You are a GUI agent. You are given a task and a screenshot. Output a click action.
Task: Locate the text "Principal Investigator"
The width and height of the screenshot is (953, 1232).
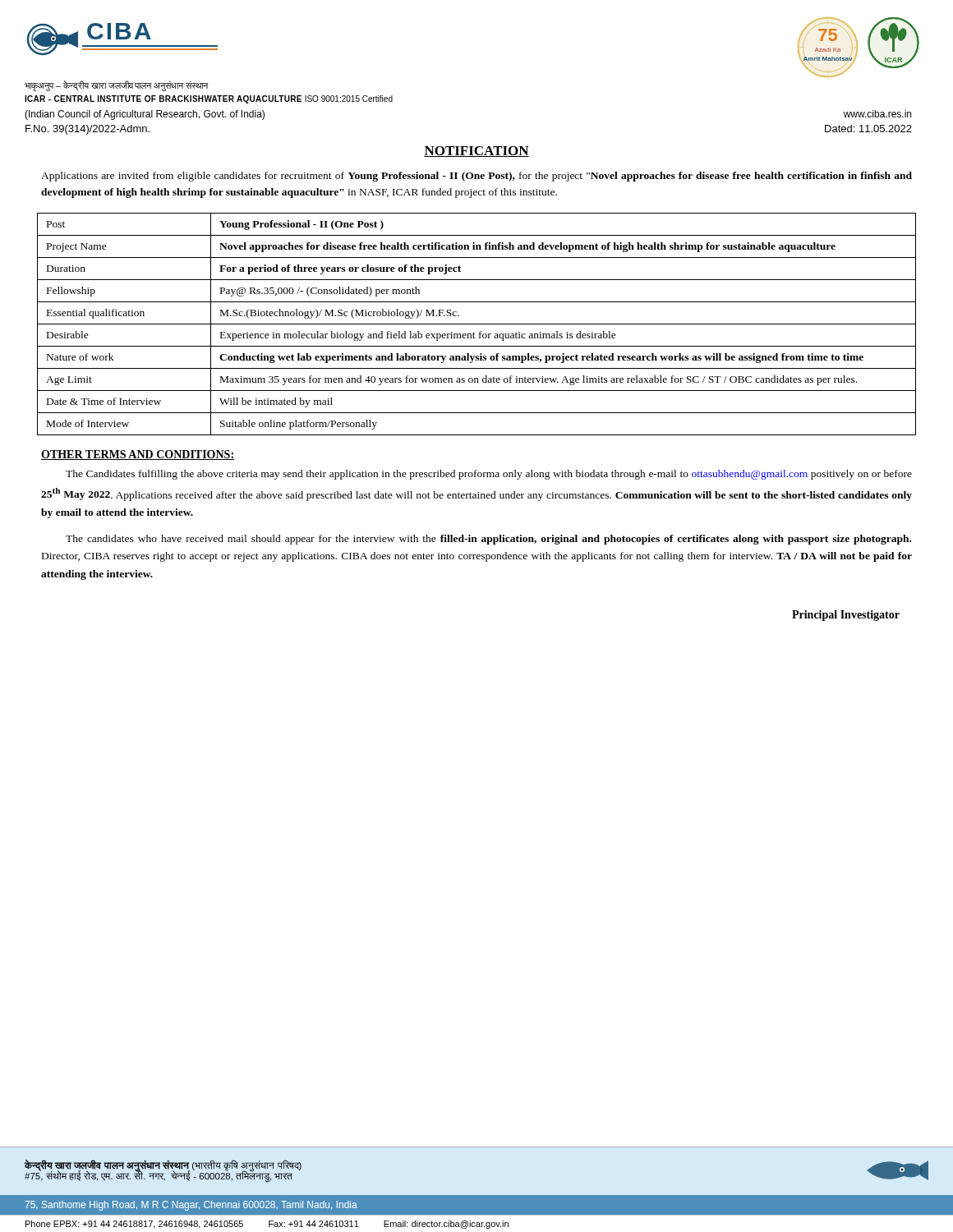pyautogui.click(x=846, y=615)
